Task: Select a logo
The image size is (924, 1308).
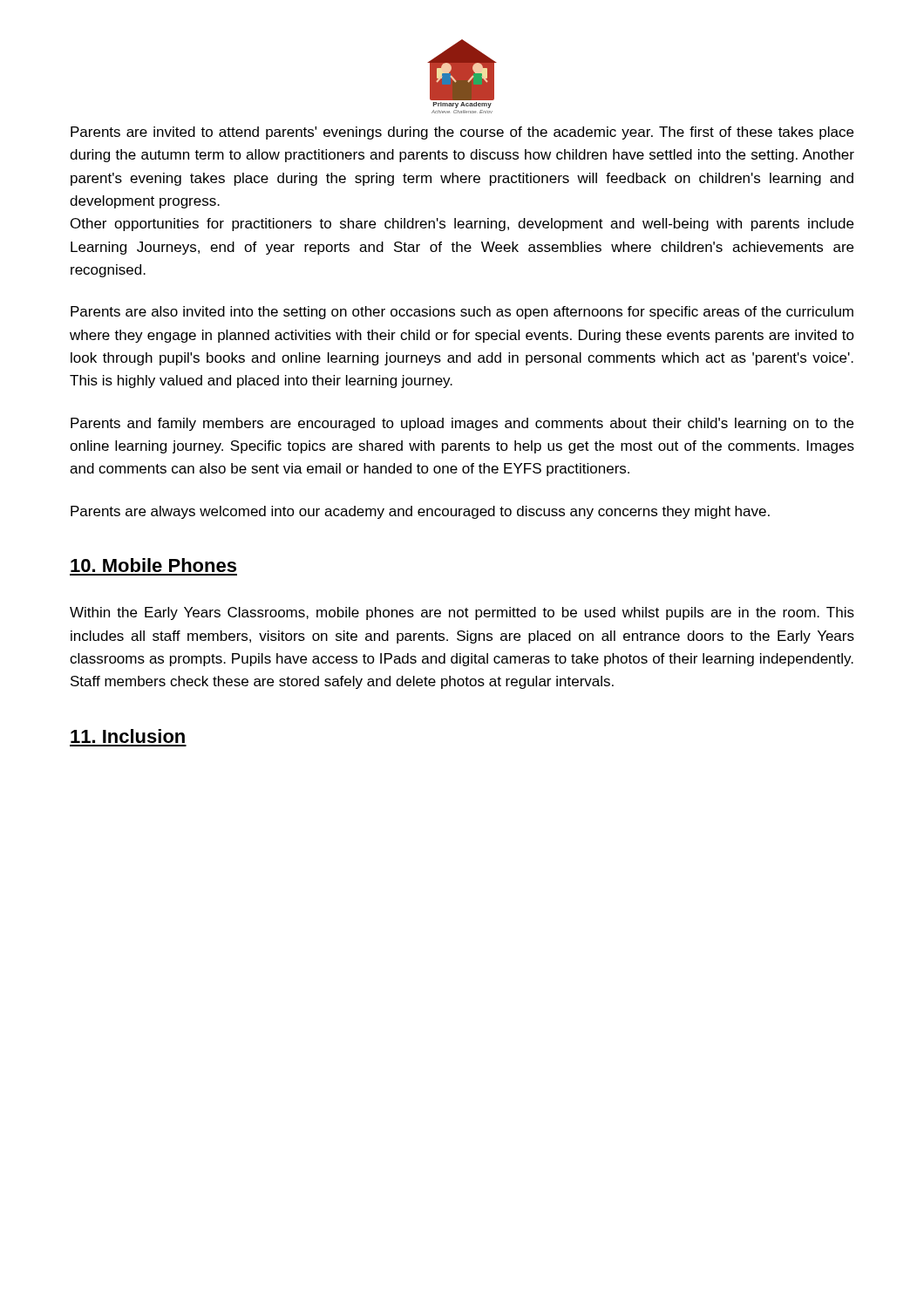Action: [x=462, y=76]
